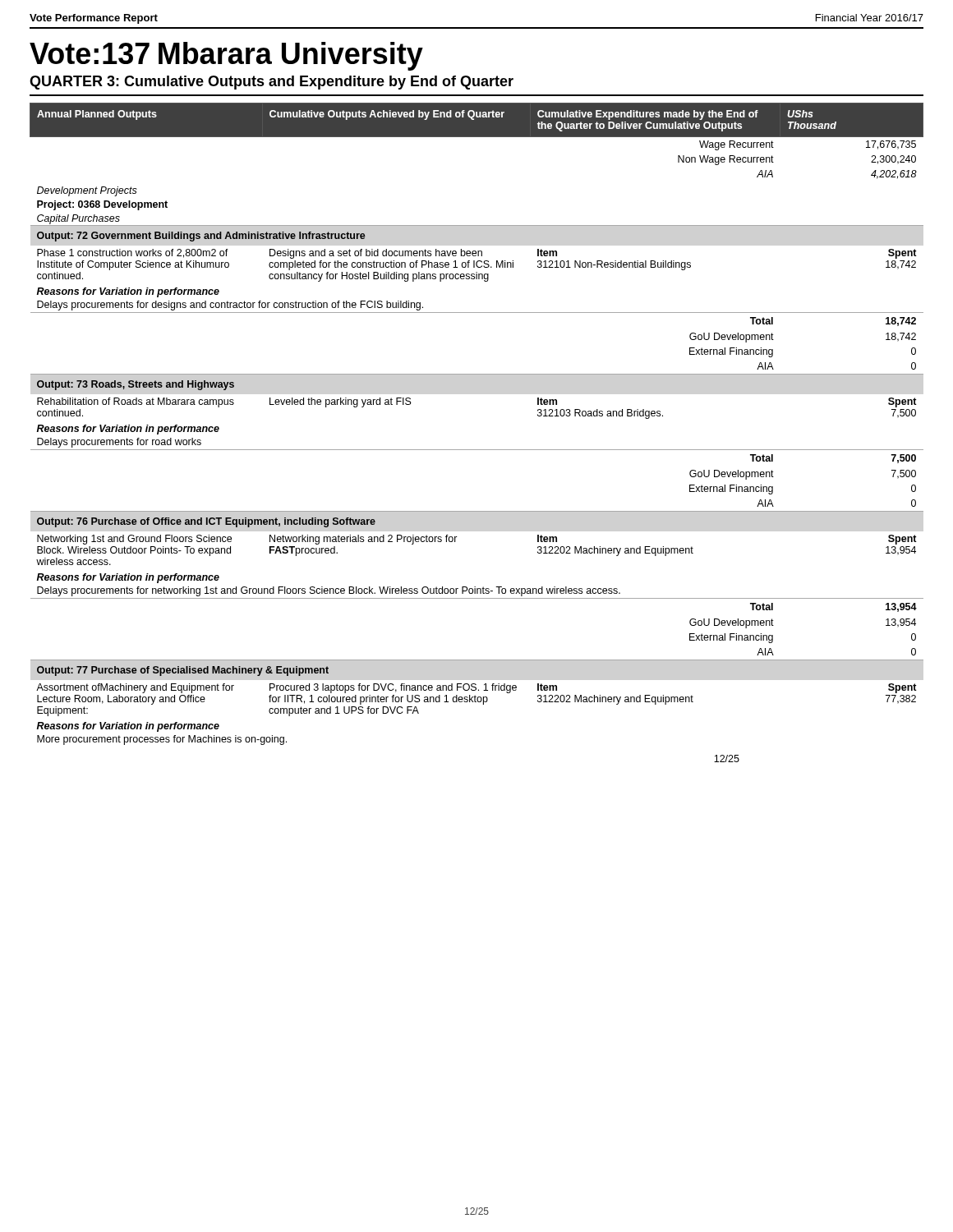Point to the region starting "QUARTER 3: Cumulative Outputs"
The width and height of the screenshot is (953, 1232).
pos(272,81)
